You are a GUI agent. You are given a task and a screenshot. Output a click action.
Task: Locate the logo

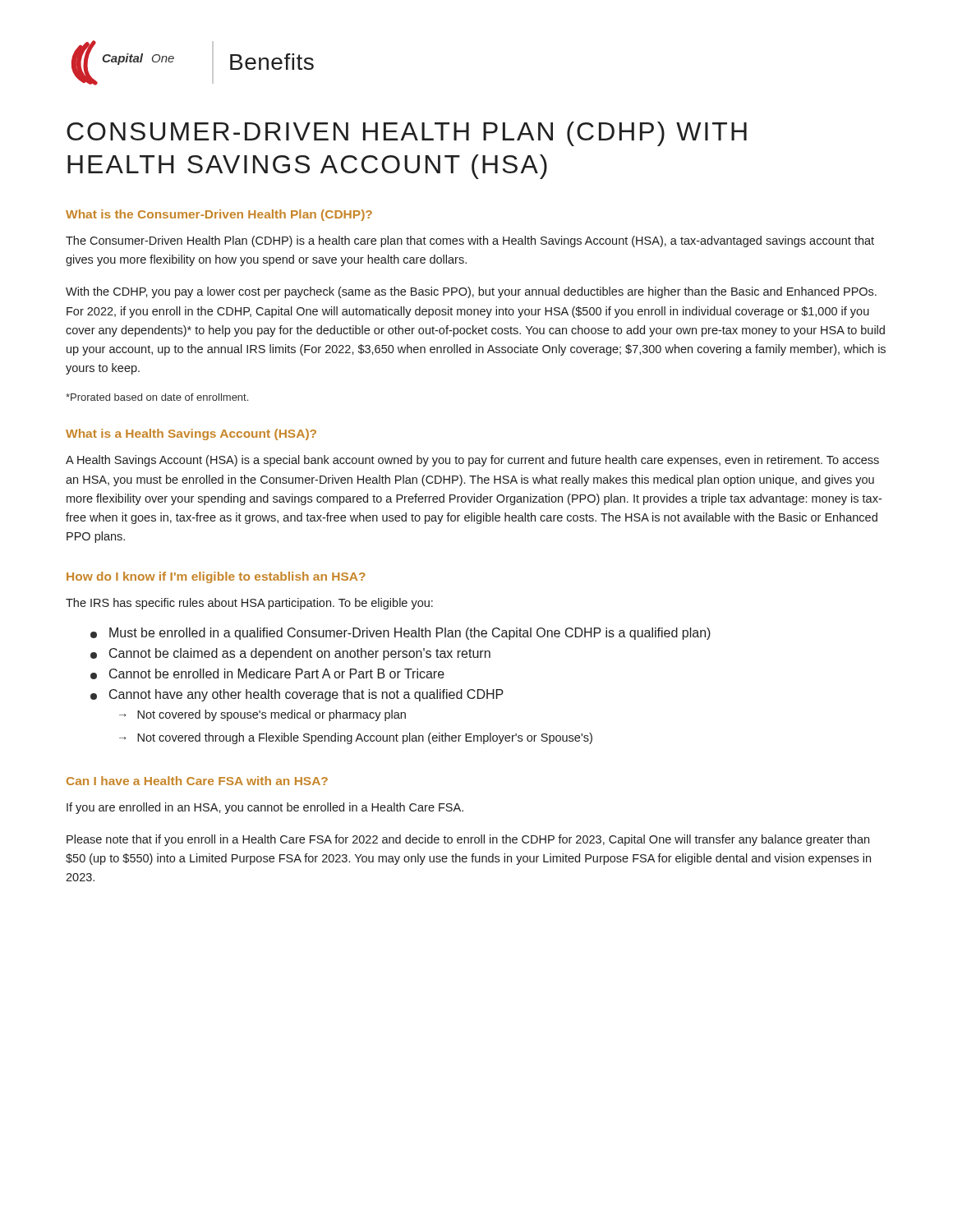(x=476, y=62)
